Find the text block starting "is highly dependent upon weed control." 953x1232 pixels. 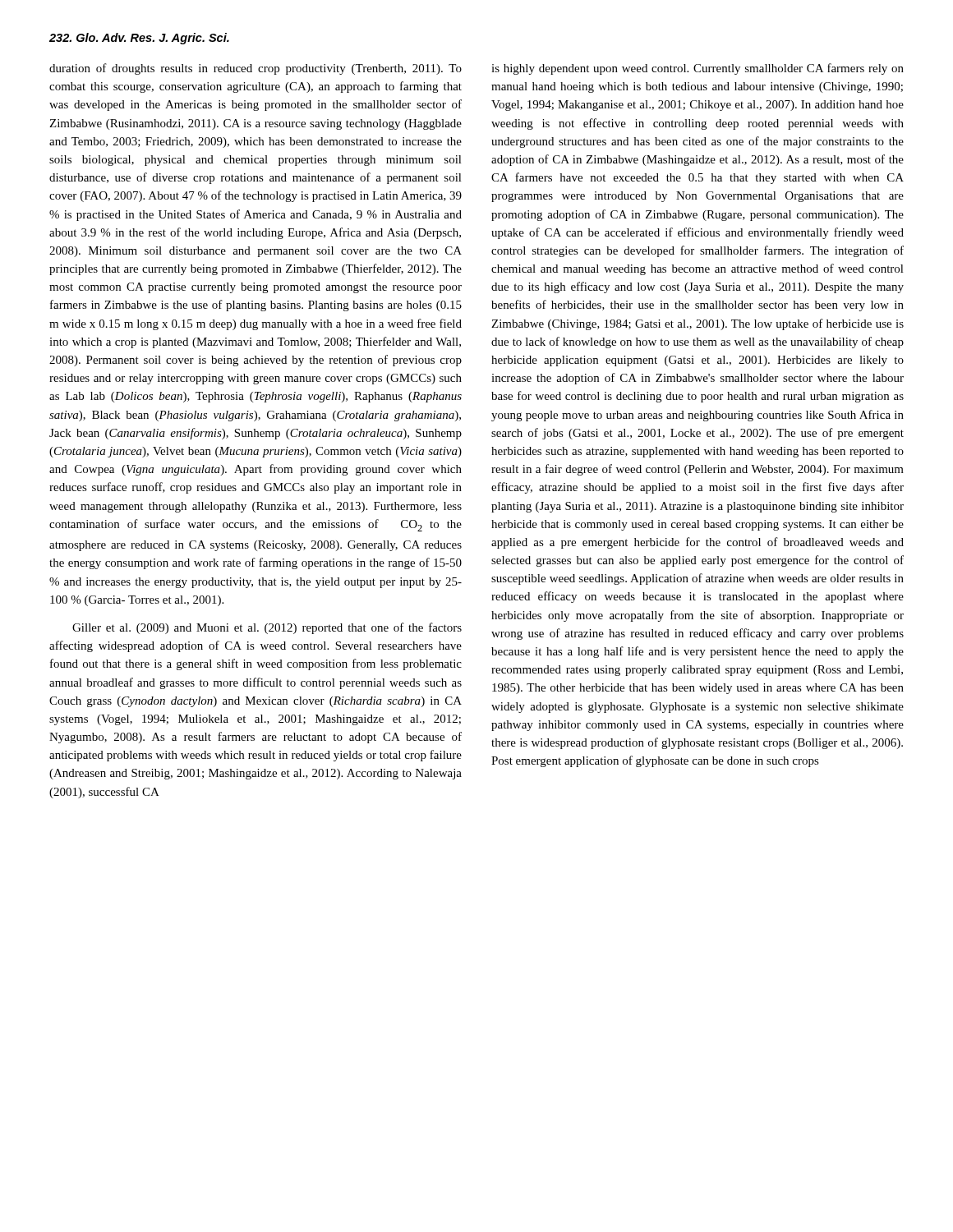click(698, 415)
